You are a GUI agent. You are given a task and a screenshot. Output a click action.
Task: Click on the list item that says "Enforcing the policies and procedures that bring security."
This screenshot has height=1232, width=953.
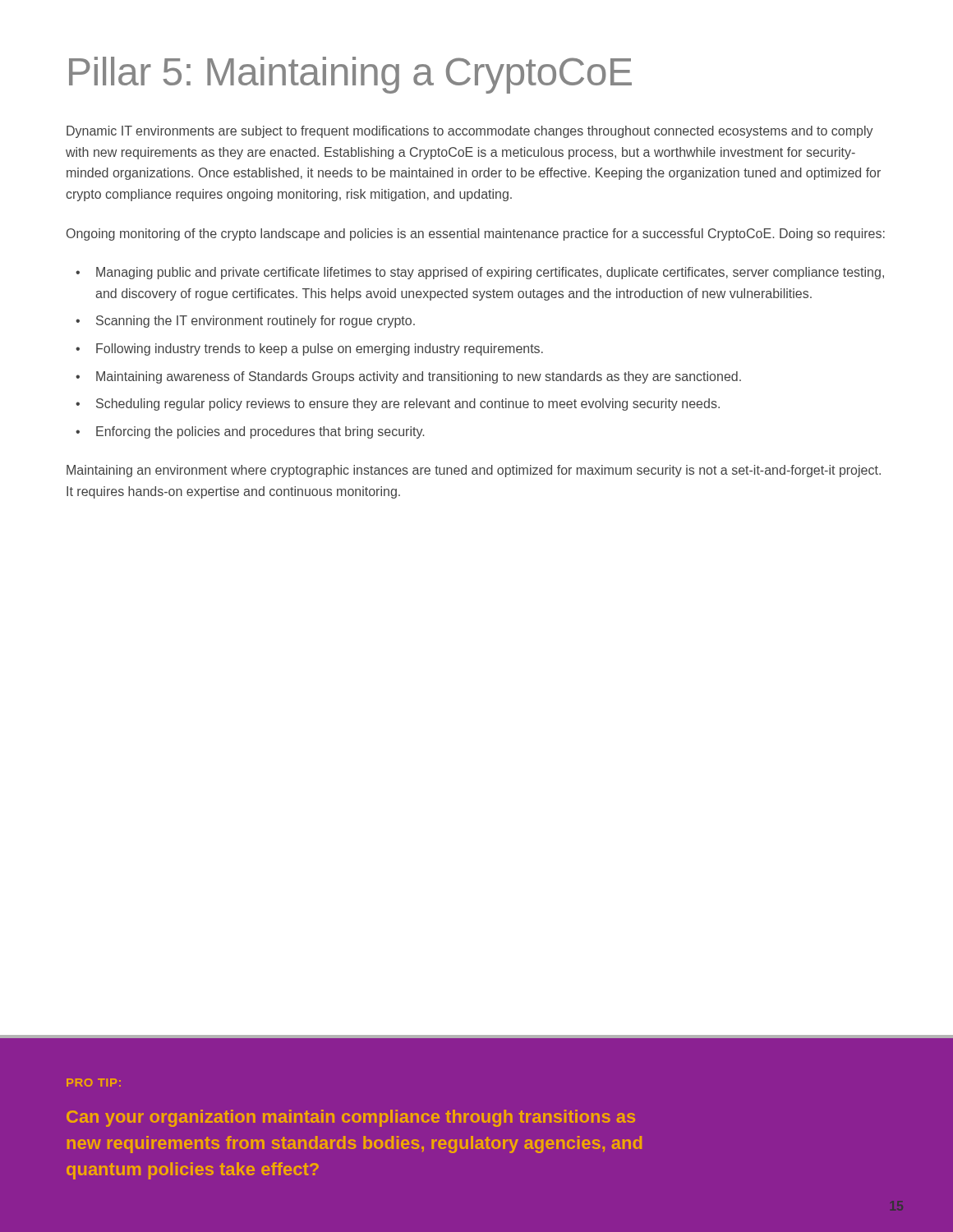(260, 431)
